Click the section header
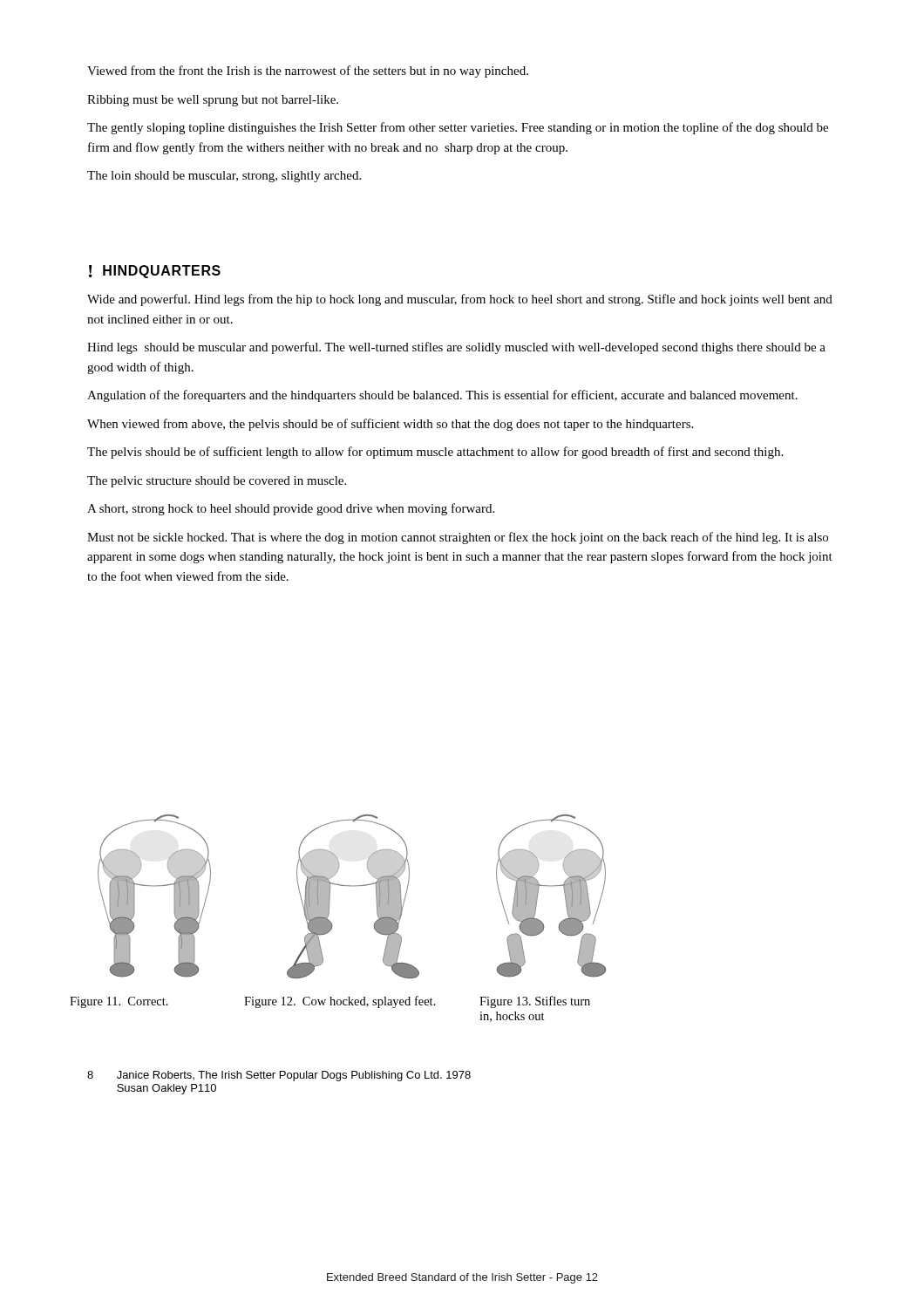This screenshot has height=1308, width=924. [x=154, y=271]
